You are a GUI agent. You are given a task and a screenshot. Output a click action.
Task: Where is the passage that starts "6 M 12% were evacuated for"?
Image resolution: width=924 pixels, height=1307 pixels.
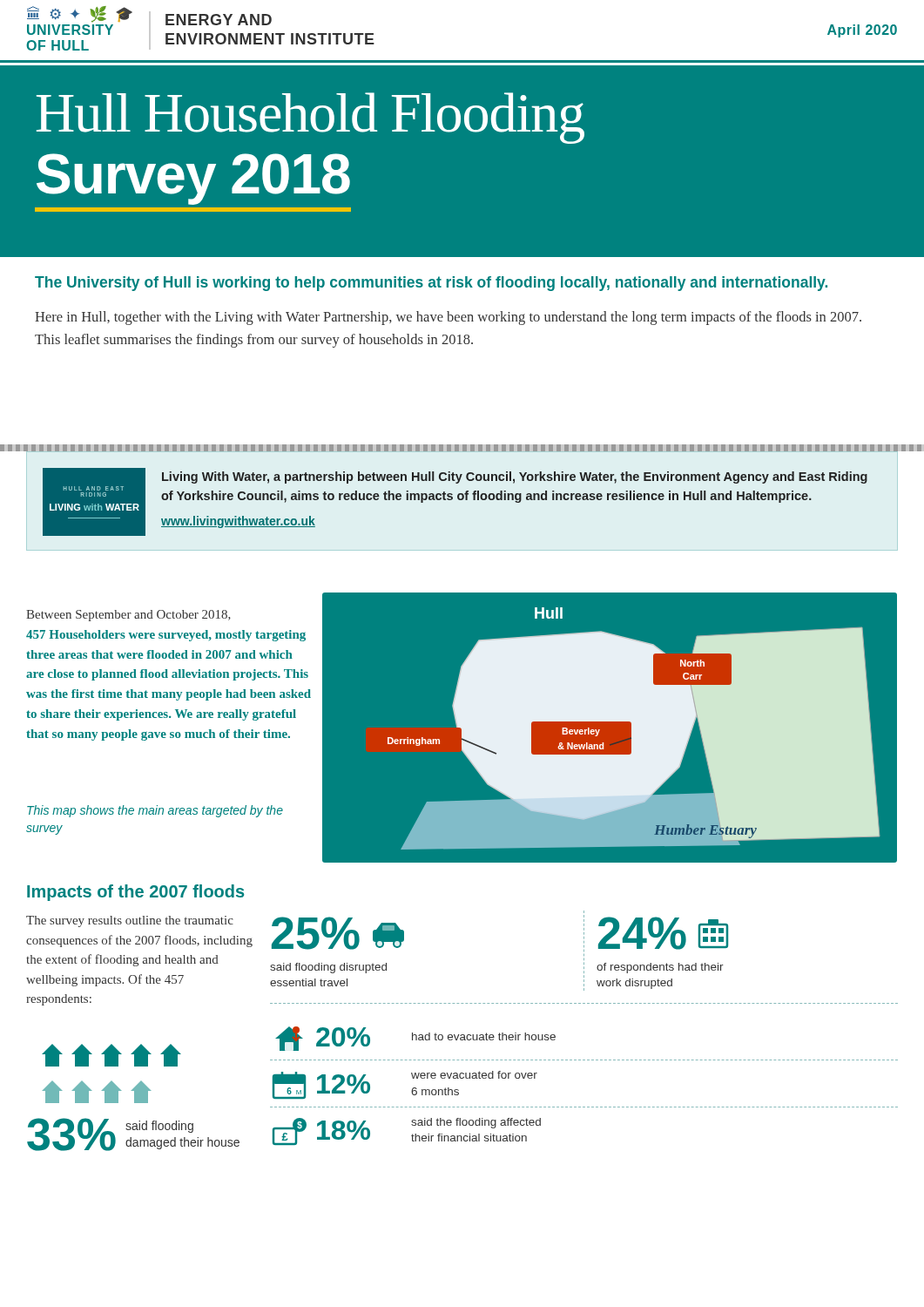tap(404, 1084)
